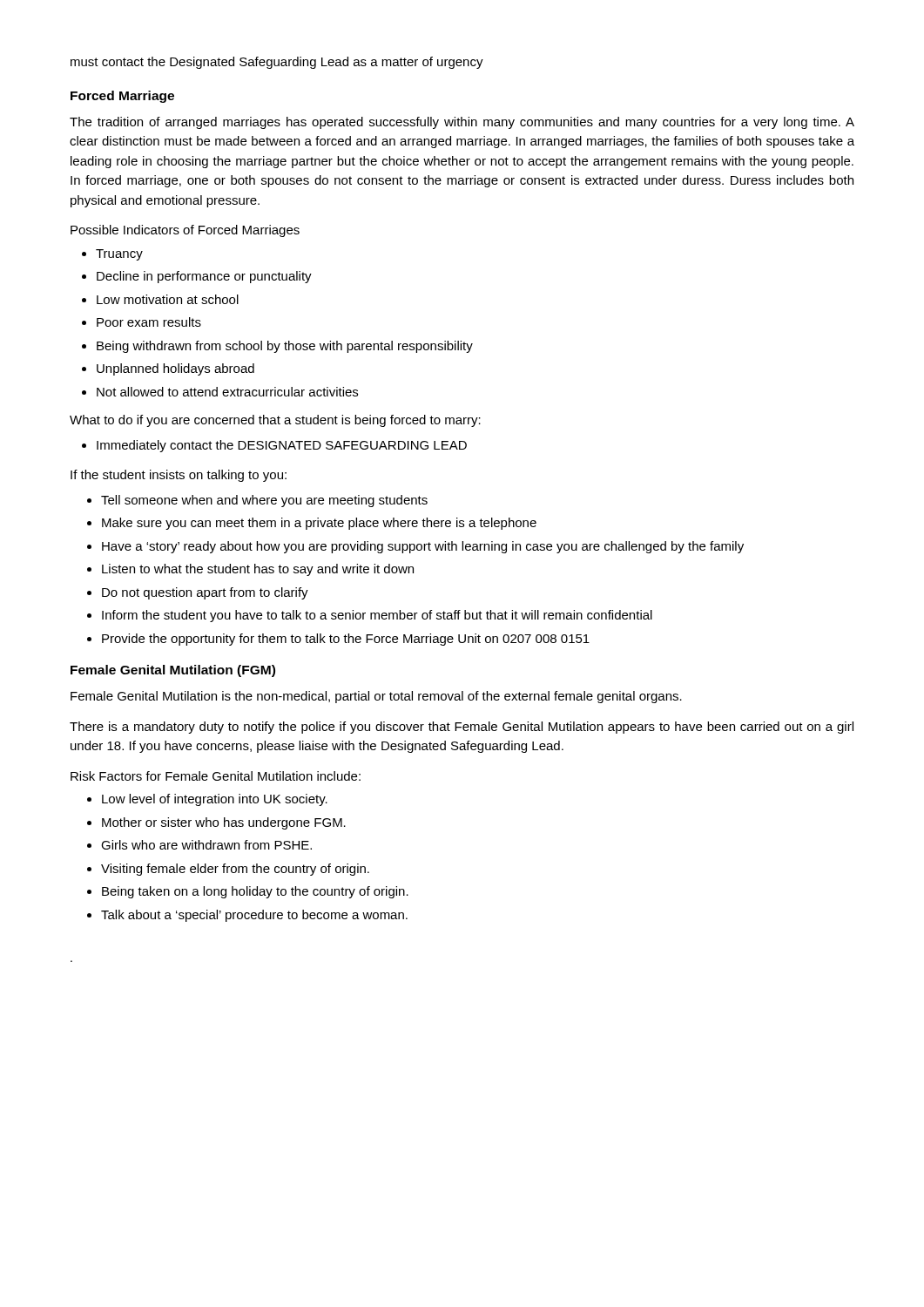This screenshot has width=924, height=1307.
Task: Locate the element starting "There is a mandatory"
Action: point(462,736)
